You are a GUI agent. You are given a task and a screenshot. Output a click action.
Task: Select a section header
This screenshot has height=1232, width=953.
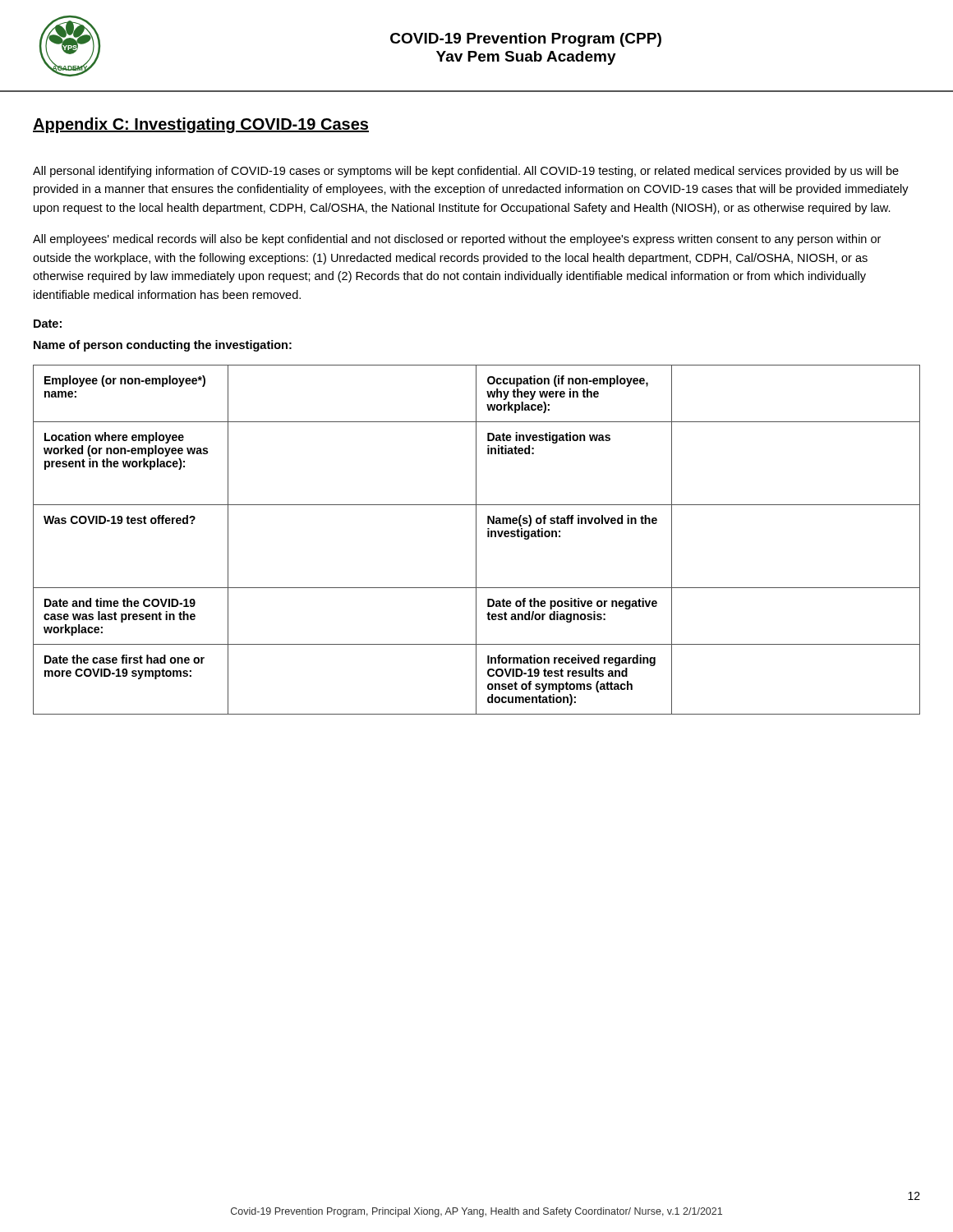pos(201,124)
